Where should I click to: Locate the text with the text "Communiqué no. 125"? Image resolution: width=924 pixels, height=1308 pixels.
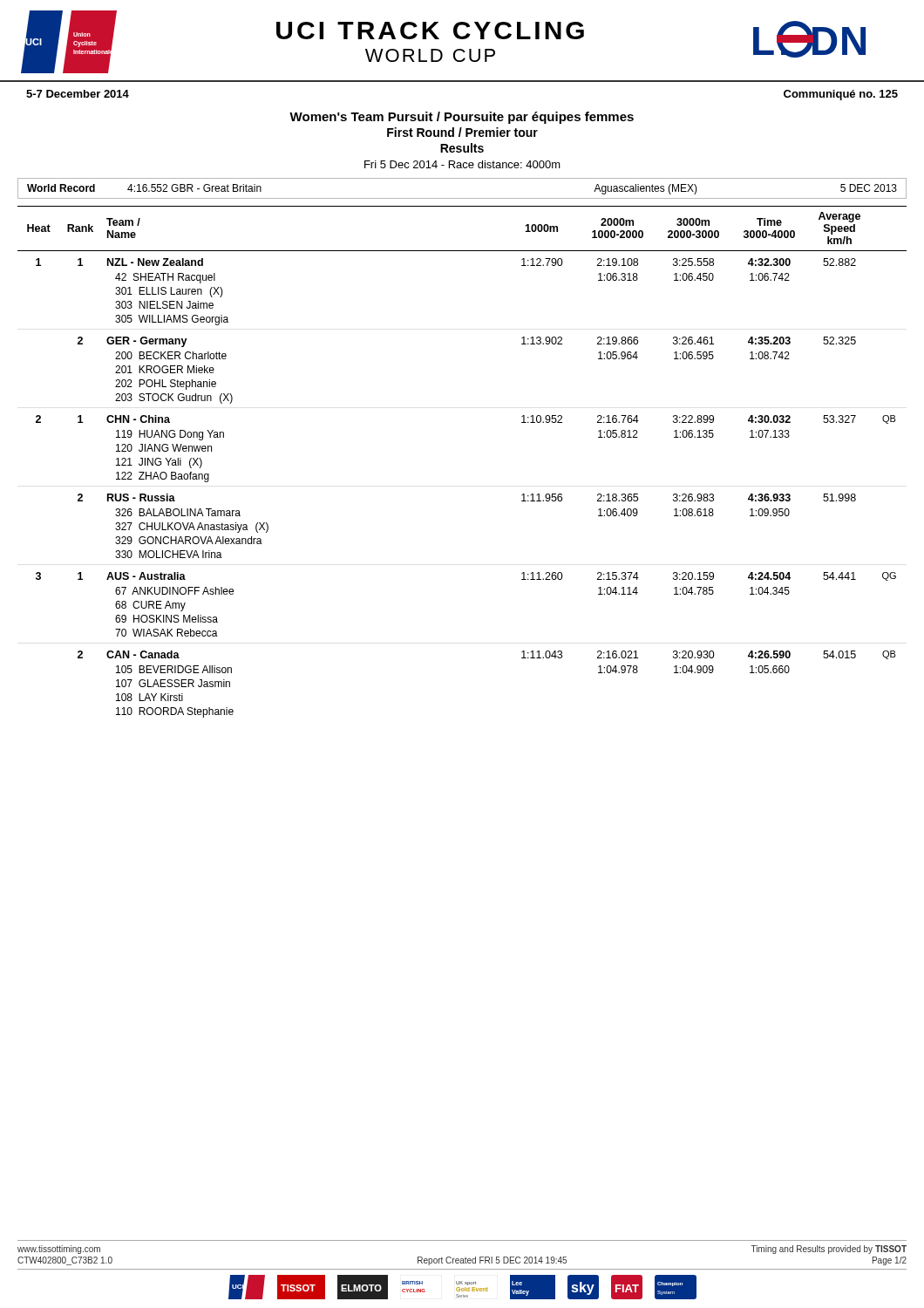[x=841, y=94]
